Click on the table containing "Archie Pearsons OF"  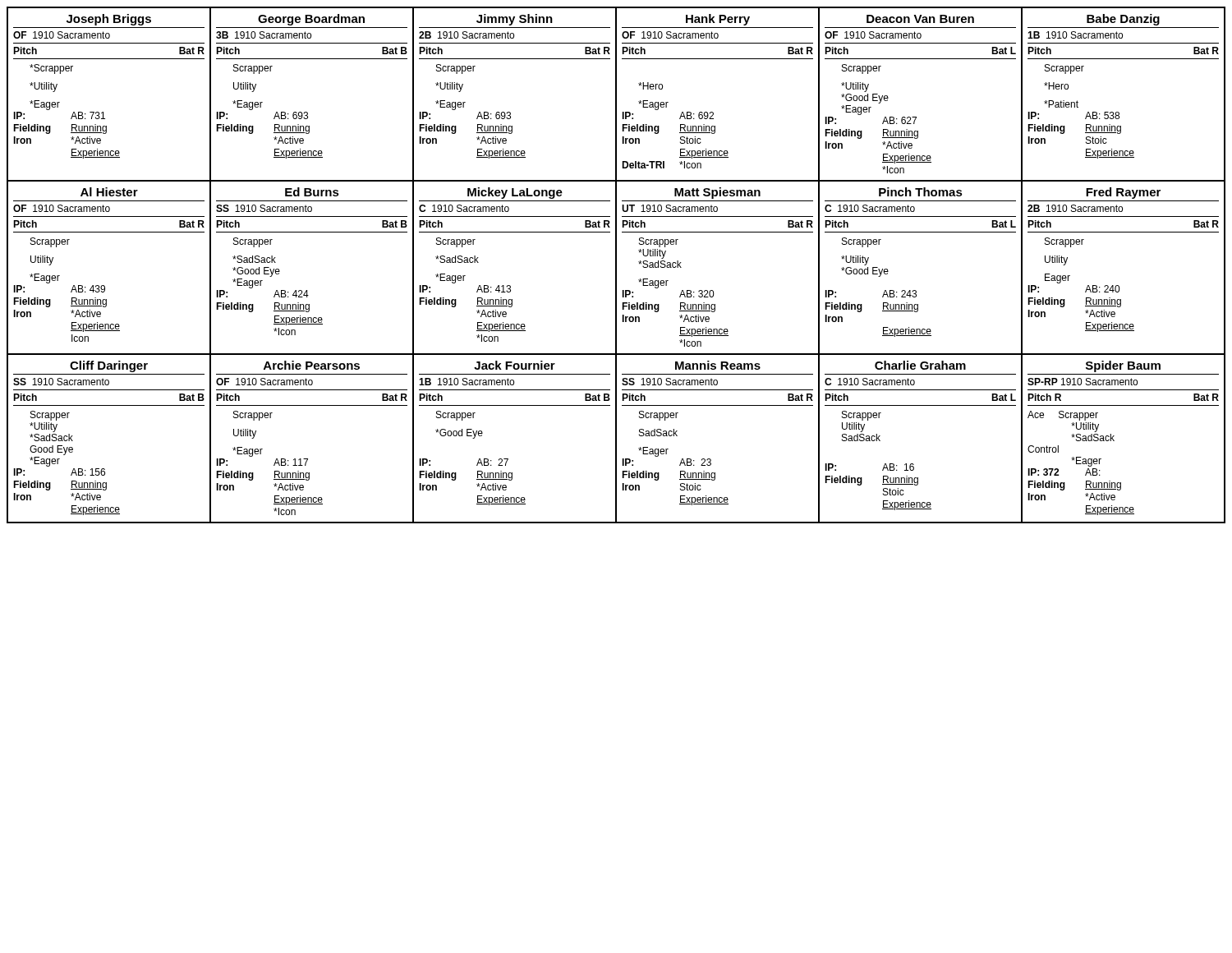tap(312, 439)
